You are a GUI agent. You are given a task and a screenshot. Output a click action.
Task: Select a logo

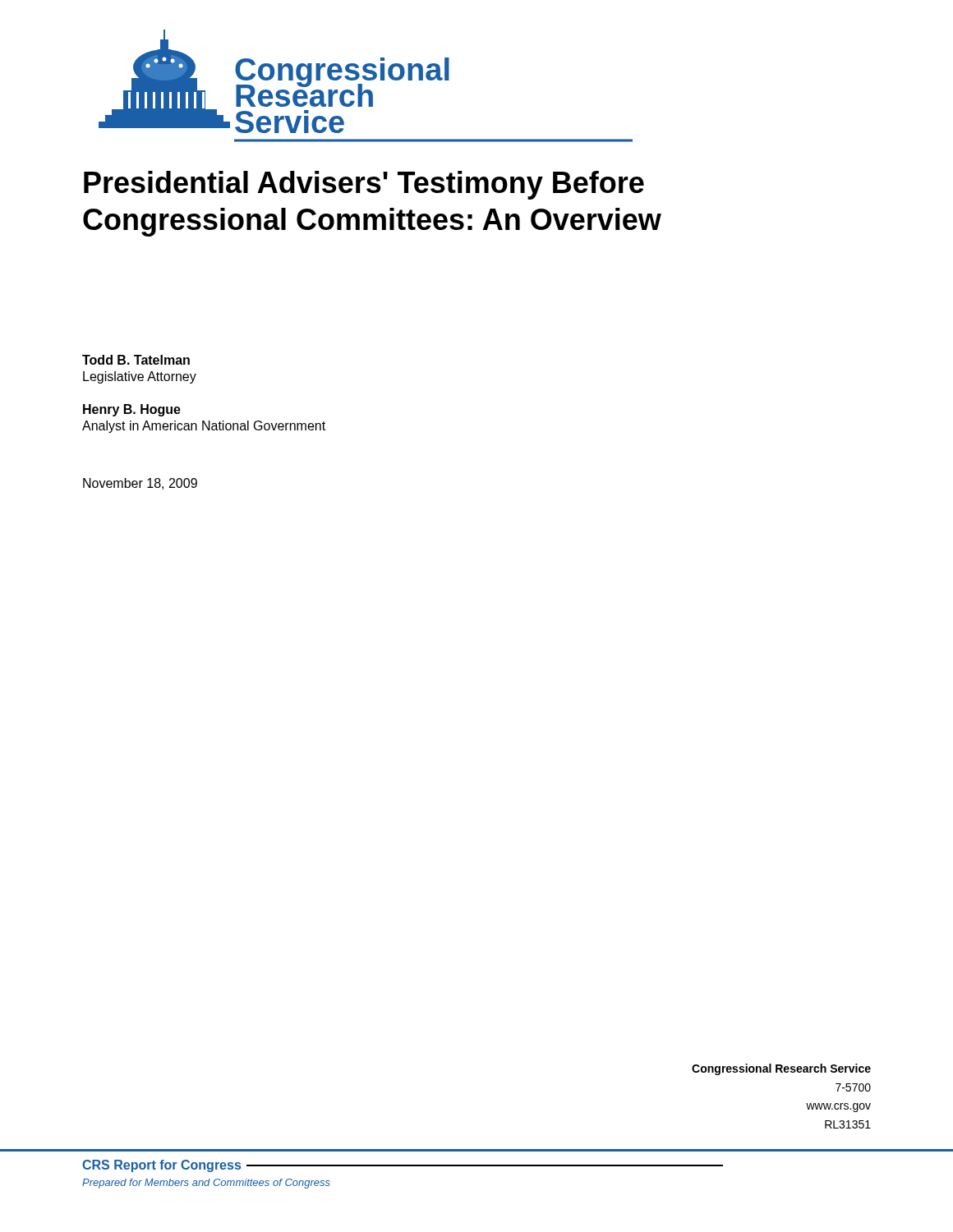370,84
